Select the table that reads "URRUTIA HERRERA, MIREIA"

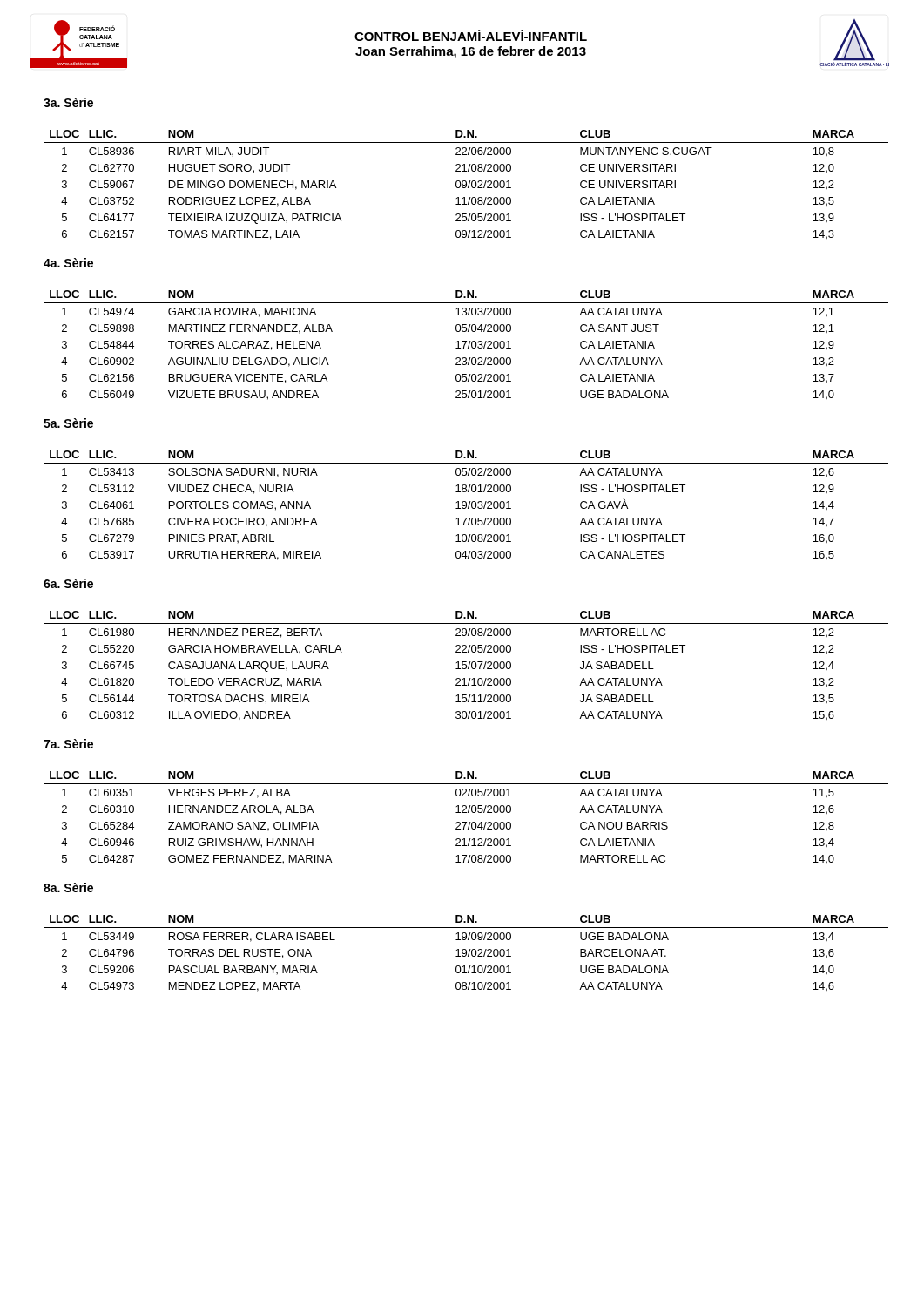pyautogui.click(x=466, y=505)
